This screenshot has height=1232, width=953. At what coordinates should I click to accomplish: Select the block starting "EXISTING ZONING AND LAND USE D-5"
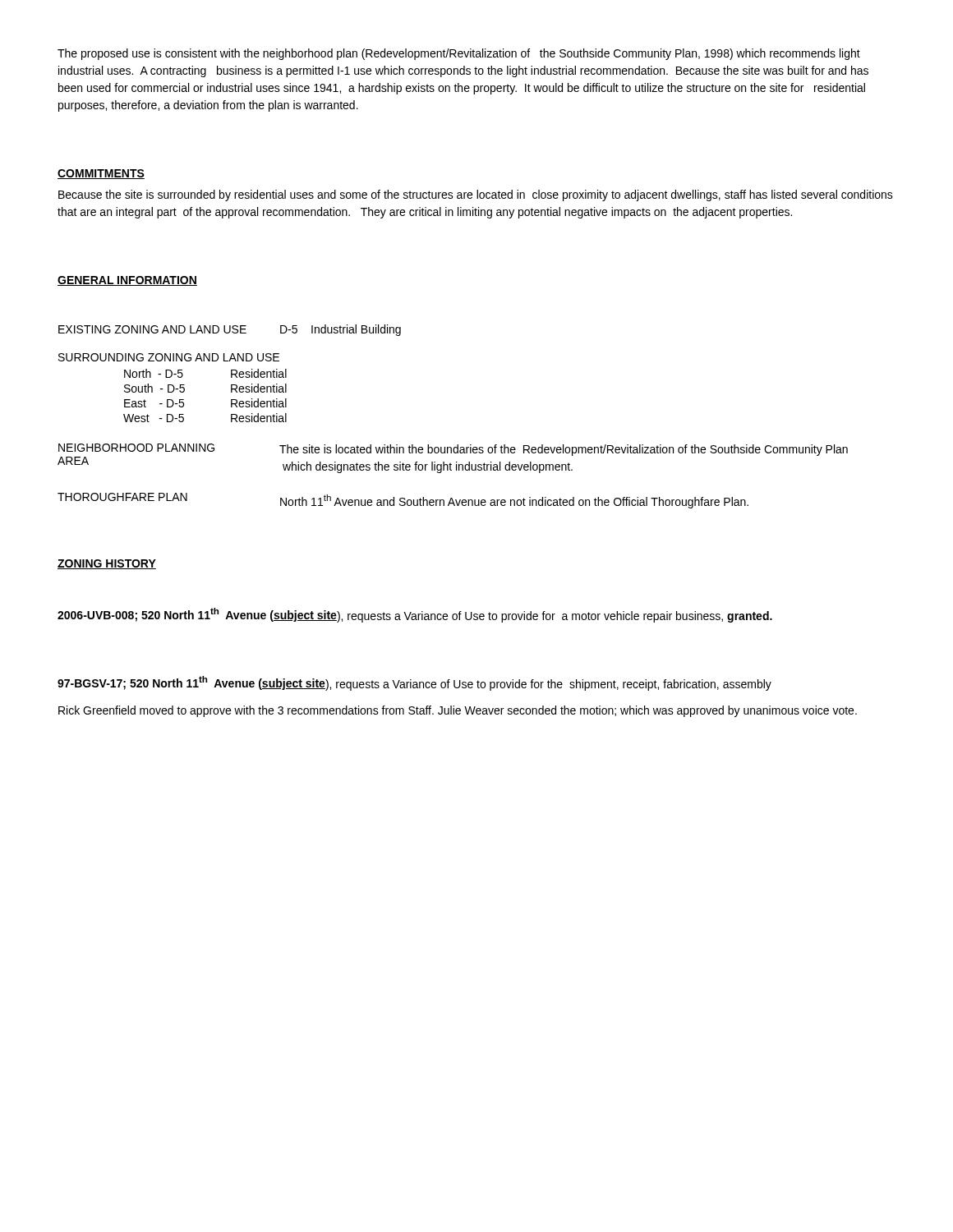coord(229,329)
